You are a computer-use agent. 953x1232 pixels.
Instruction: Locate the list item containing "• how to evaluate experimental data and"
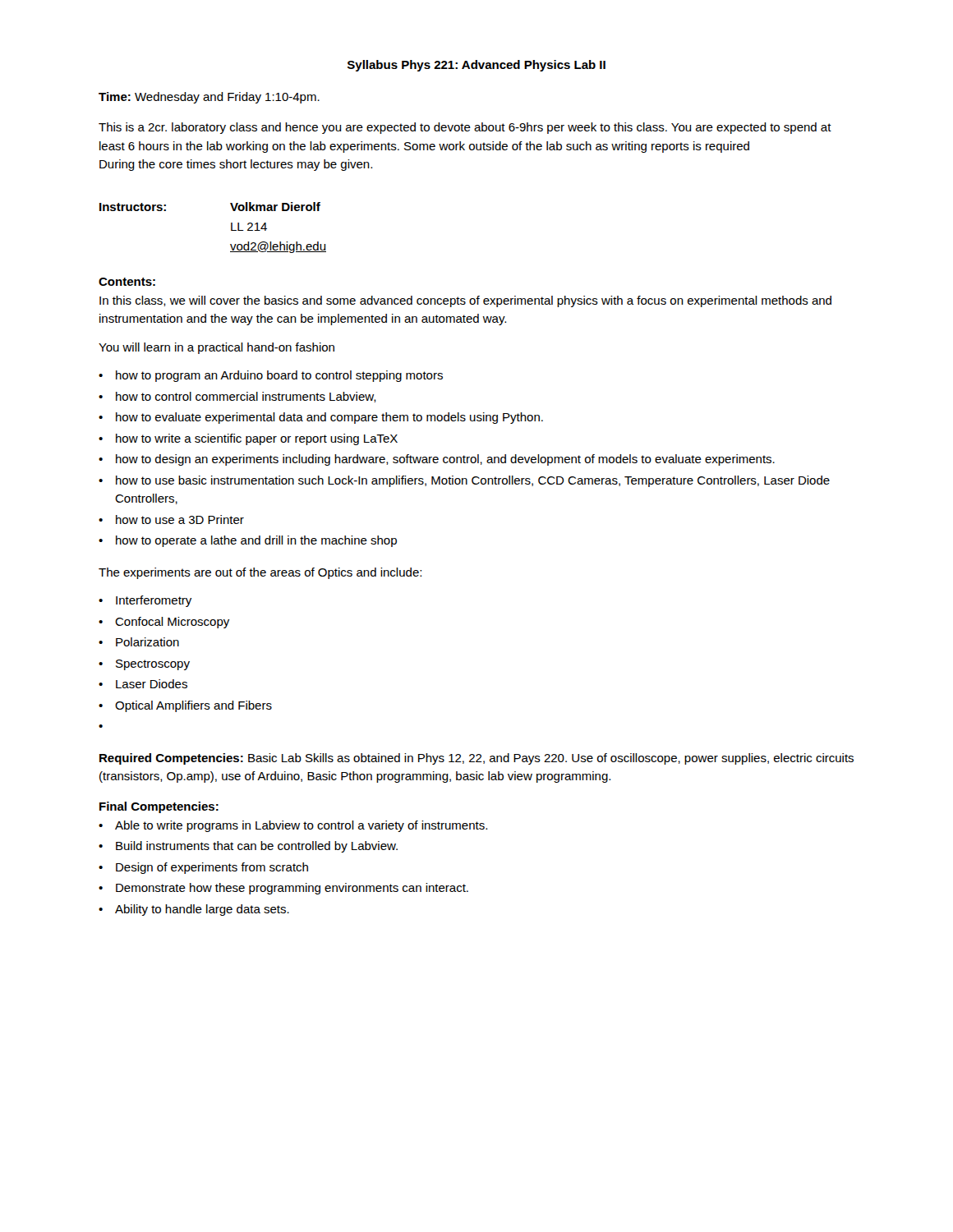coord(476,417)
